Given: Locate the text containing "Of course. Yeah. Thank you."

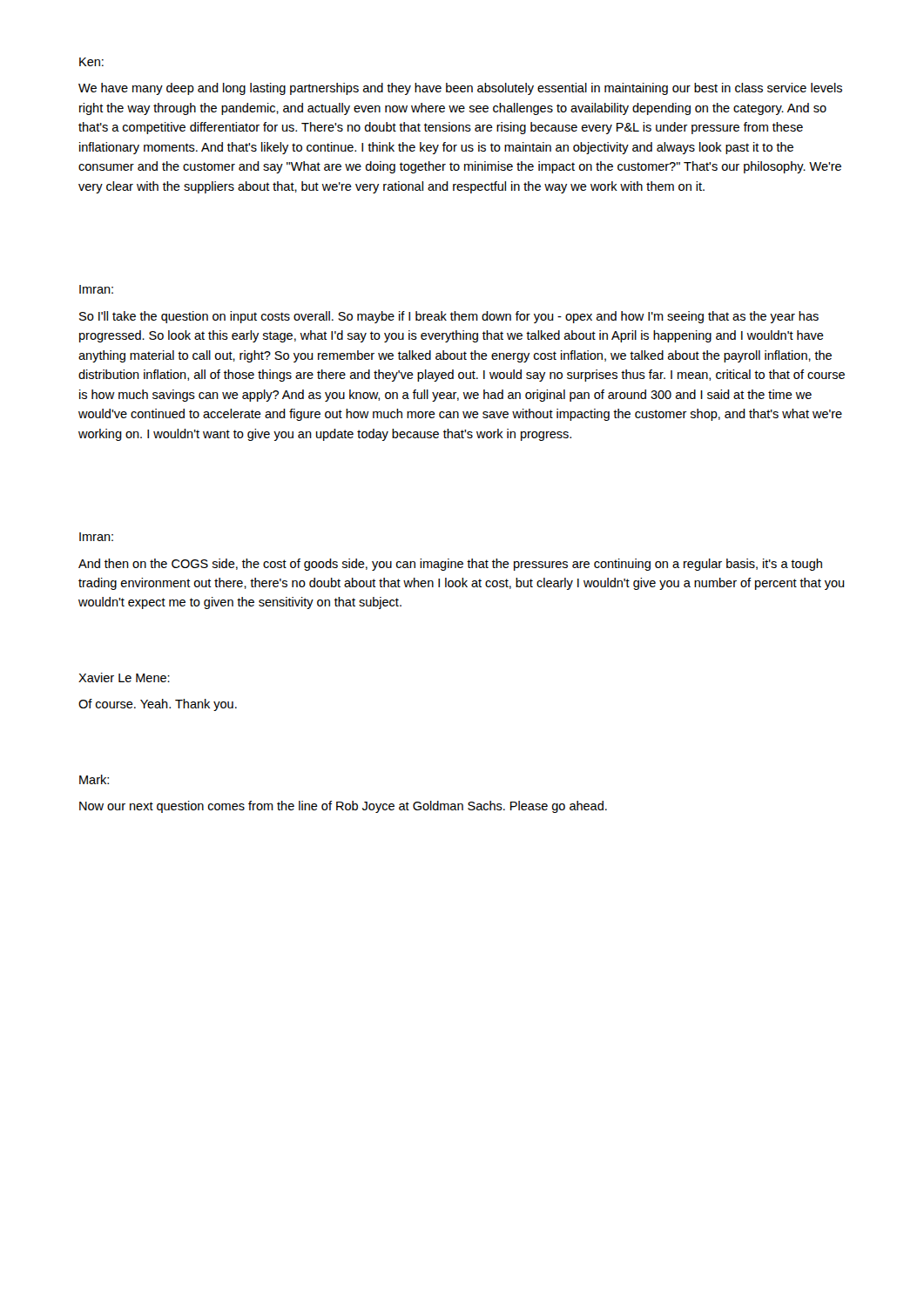Looking at the screenshot, I should (x=158, y=704).
